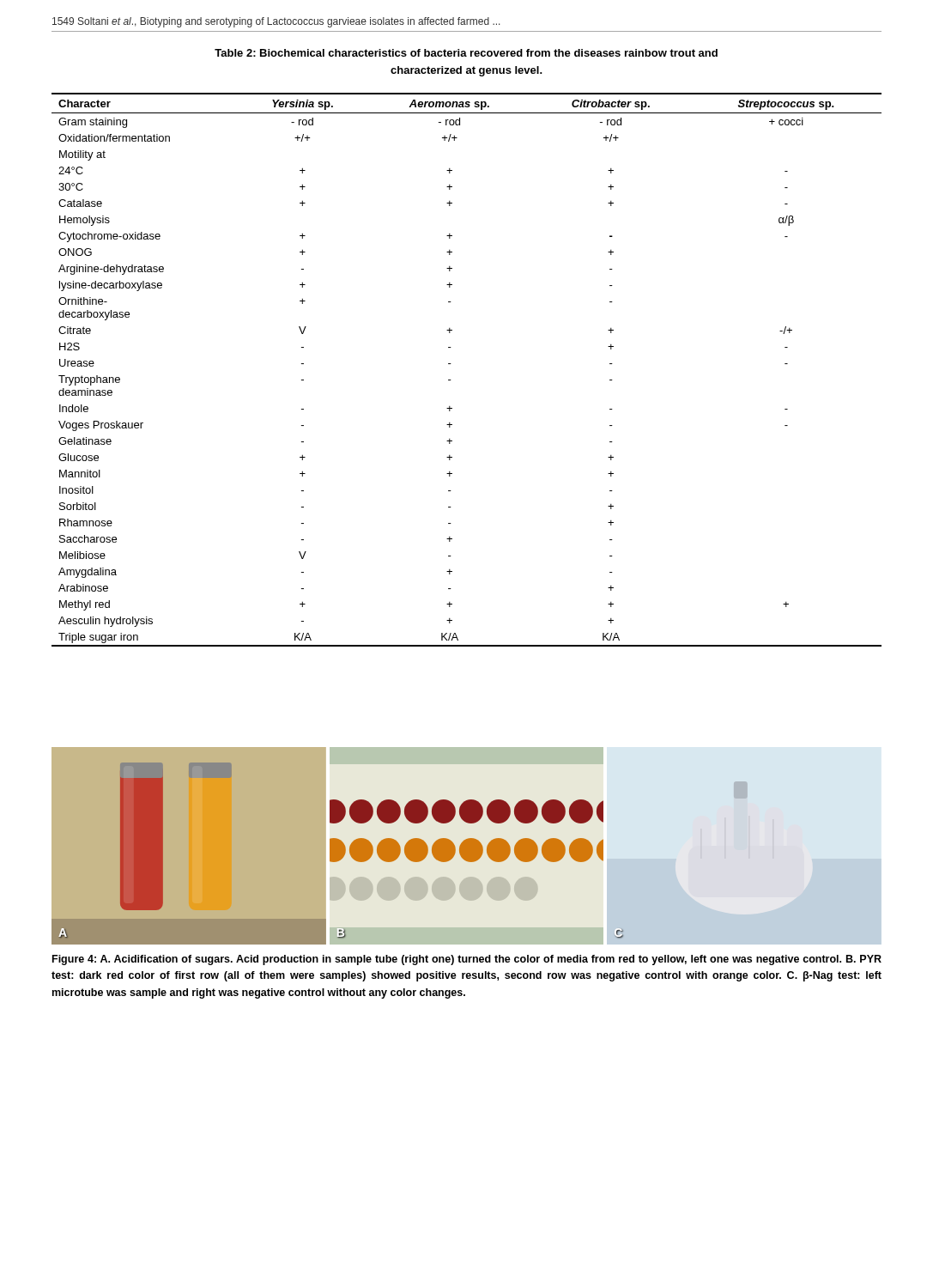
Task: Where is the title that starts "Table 2: Biochemical characteristics of bacteria recovered"?
Action: 466,61
